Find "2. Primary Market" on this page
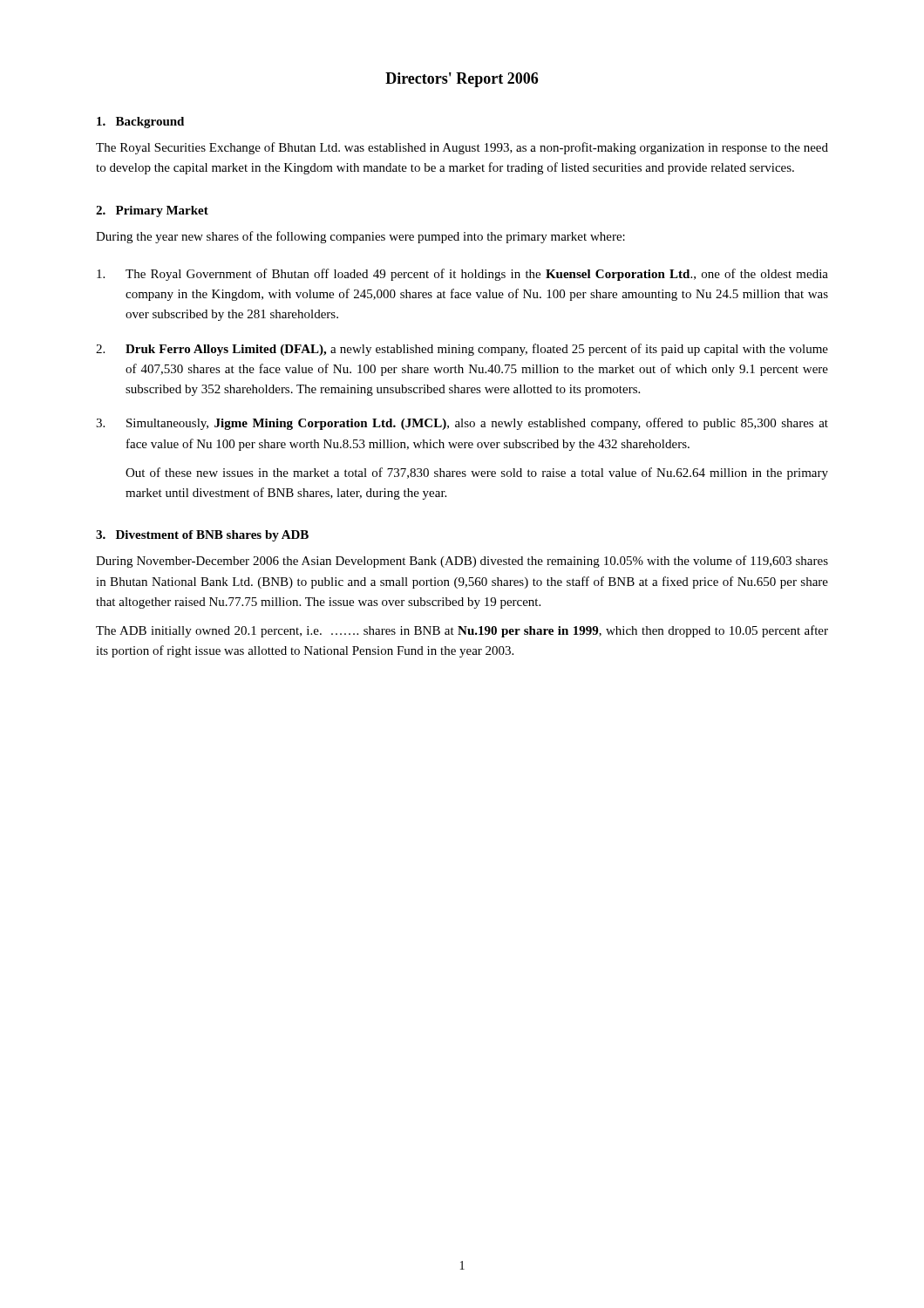Viewport: 924px width, 1308px height. pyautogui.click(x=152, y=210)
